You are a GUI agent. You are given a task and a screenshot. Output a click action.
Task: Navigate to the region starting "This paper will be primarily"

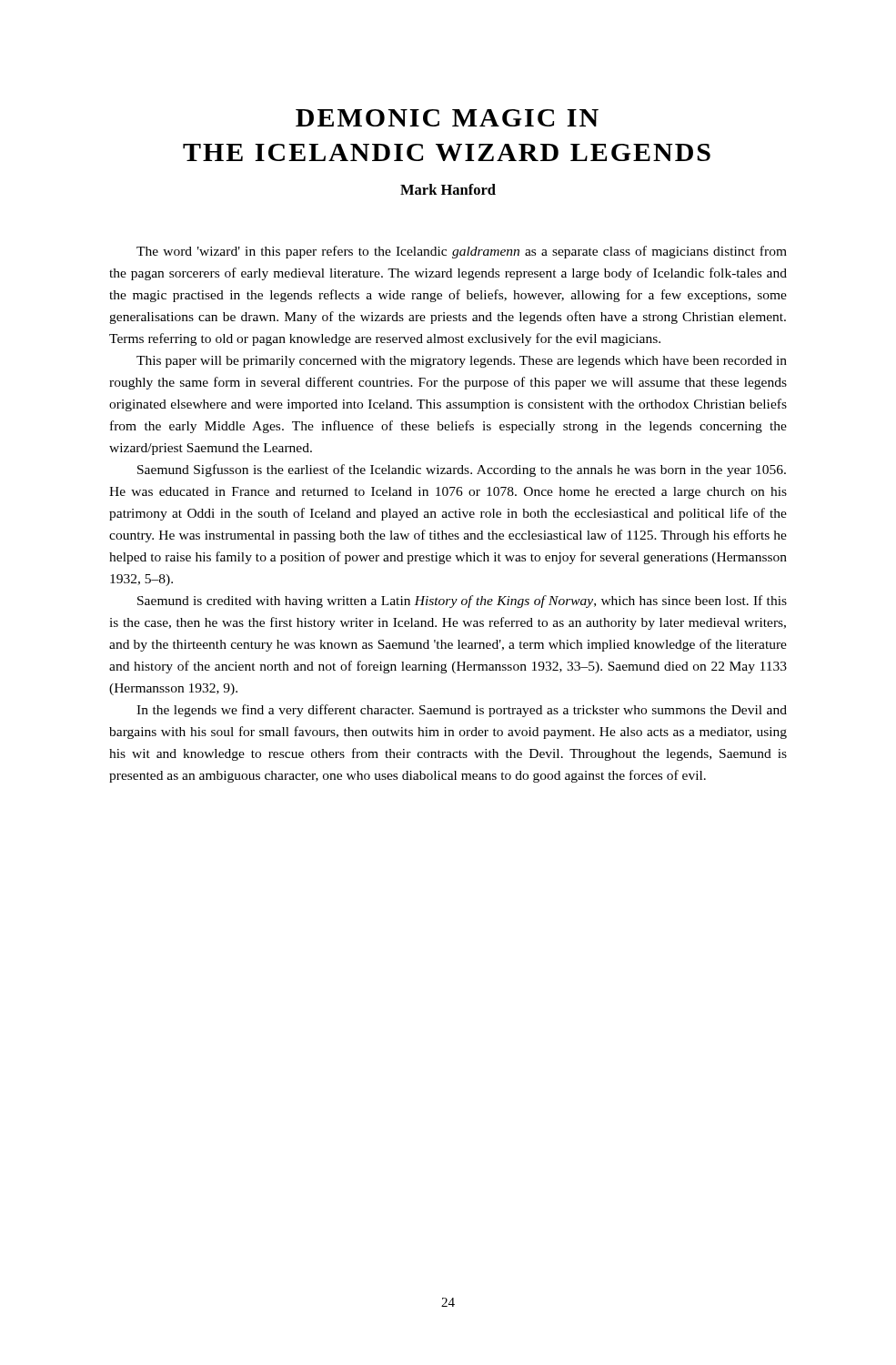click(x=448, y=404)
